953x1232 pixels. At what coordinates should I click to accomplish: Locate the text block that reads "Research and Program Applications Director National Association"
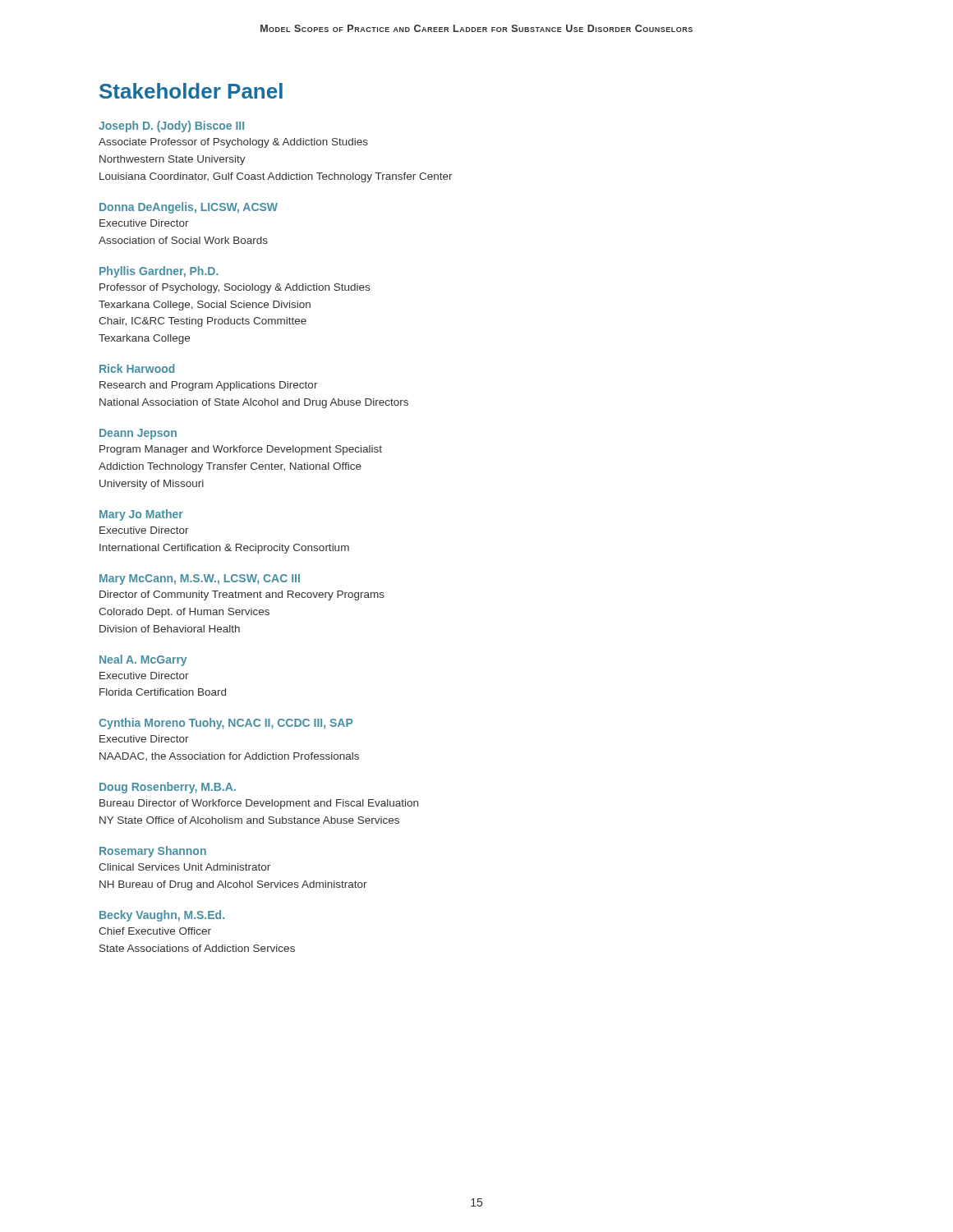254,394
